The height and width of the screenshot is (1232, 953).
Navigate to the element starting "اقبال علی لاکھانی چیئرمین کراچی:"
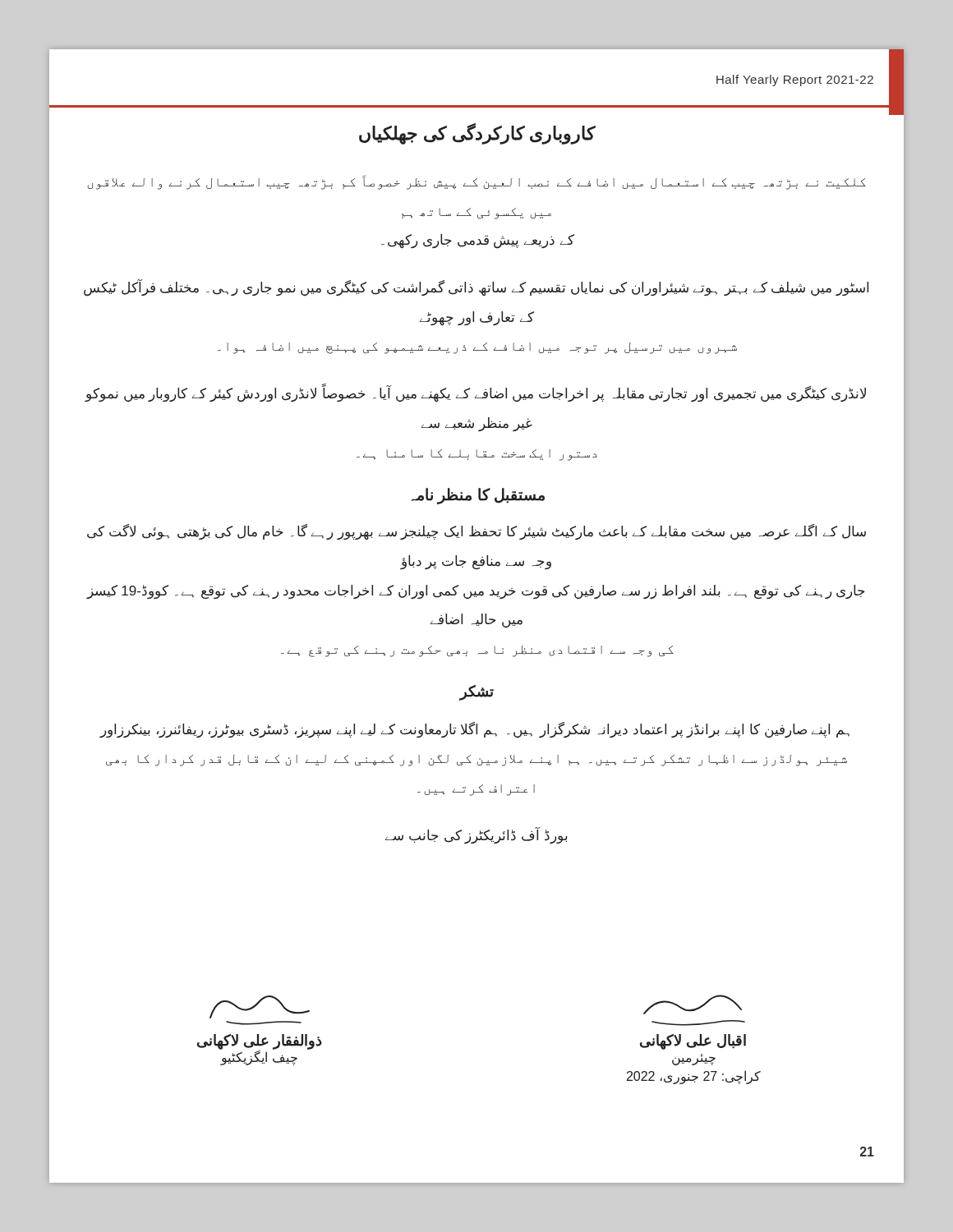(693, 1034)
